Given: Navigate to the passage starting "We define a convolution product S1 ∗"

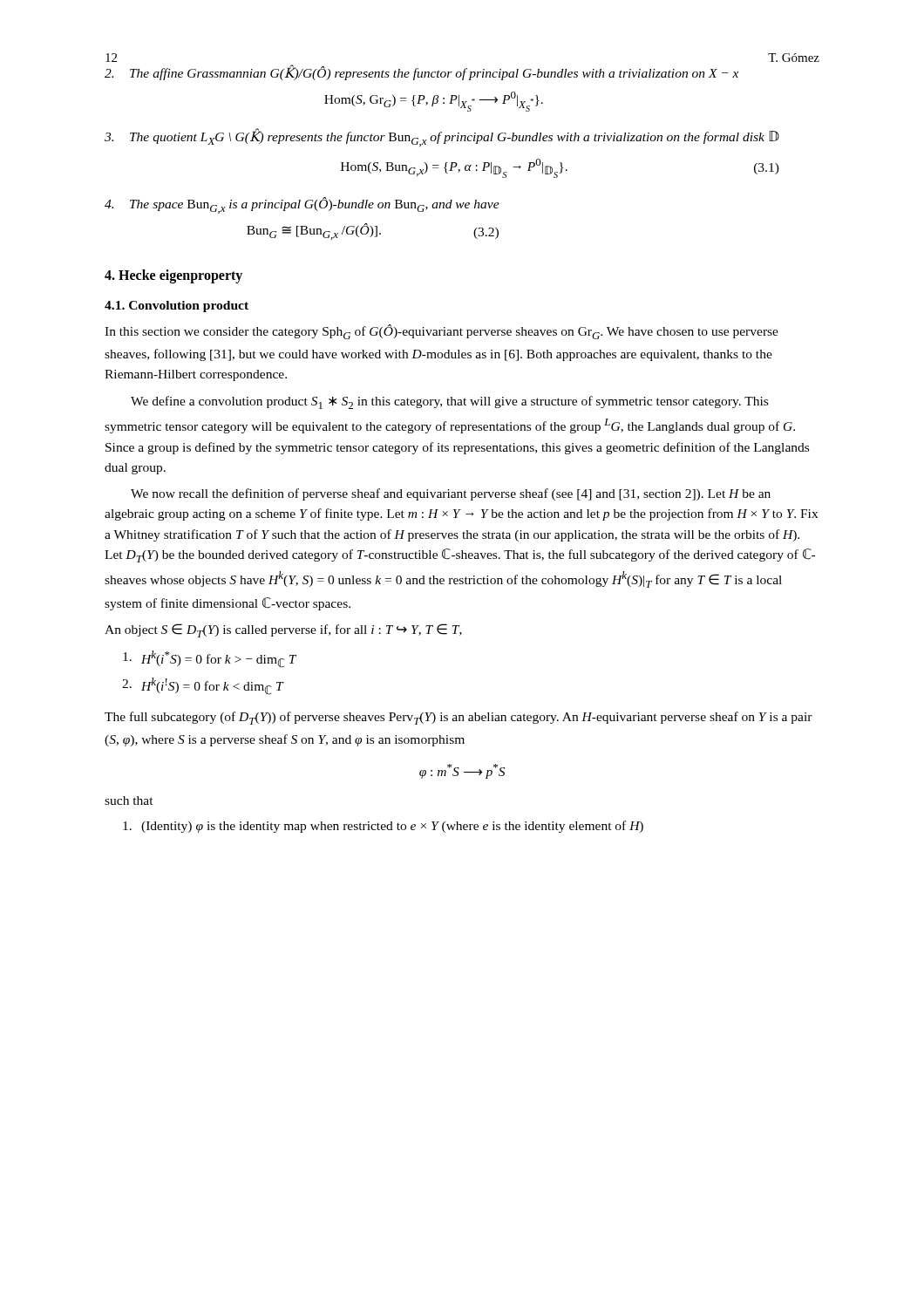Looking at the screenshot, I should pyautogui.click(x=457, y=434).
